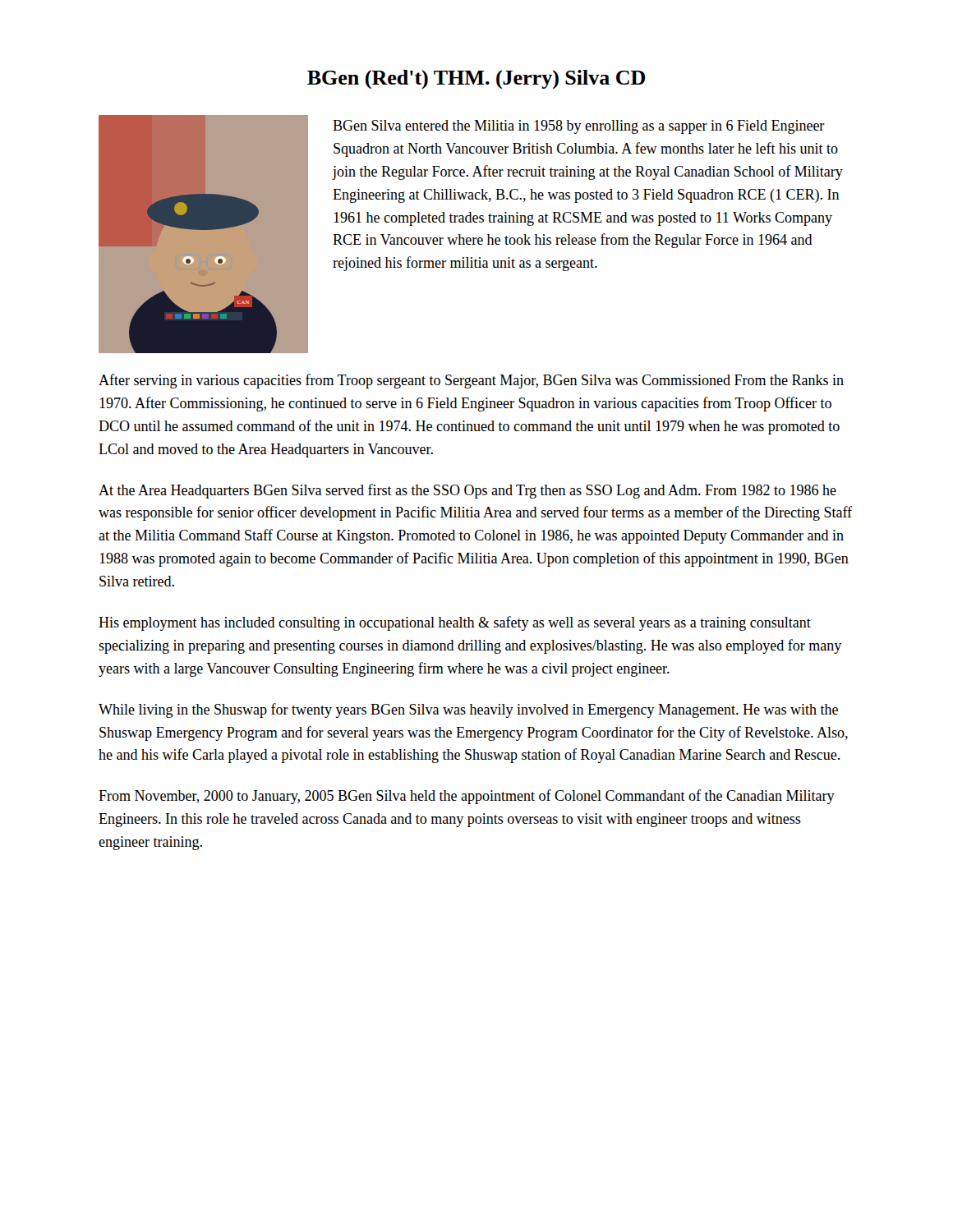Point to the passage starting "BGen (Red't) THM. (Jerry) Silva CD"
953x1232 pixels.
tap(476, 78)
